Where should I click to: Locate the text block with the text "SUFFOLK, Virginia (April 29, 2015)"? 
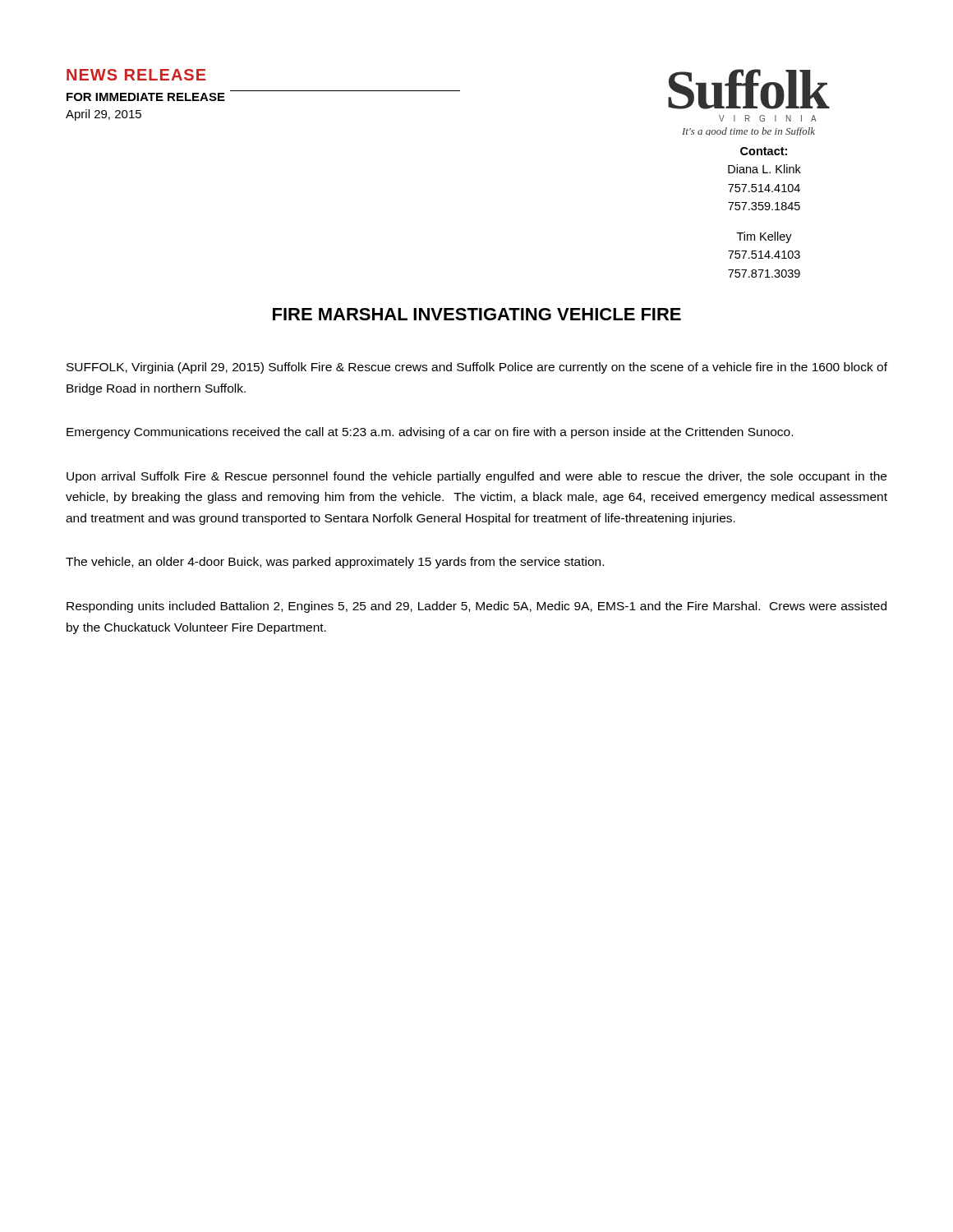pos(476,377)
